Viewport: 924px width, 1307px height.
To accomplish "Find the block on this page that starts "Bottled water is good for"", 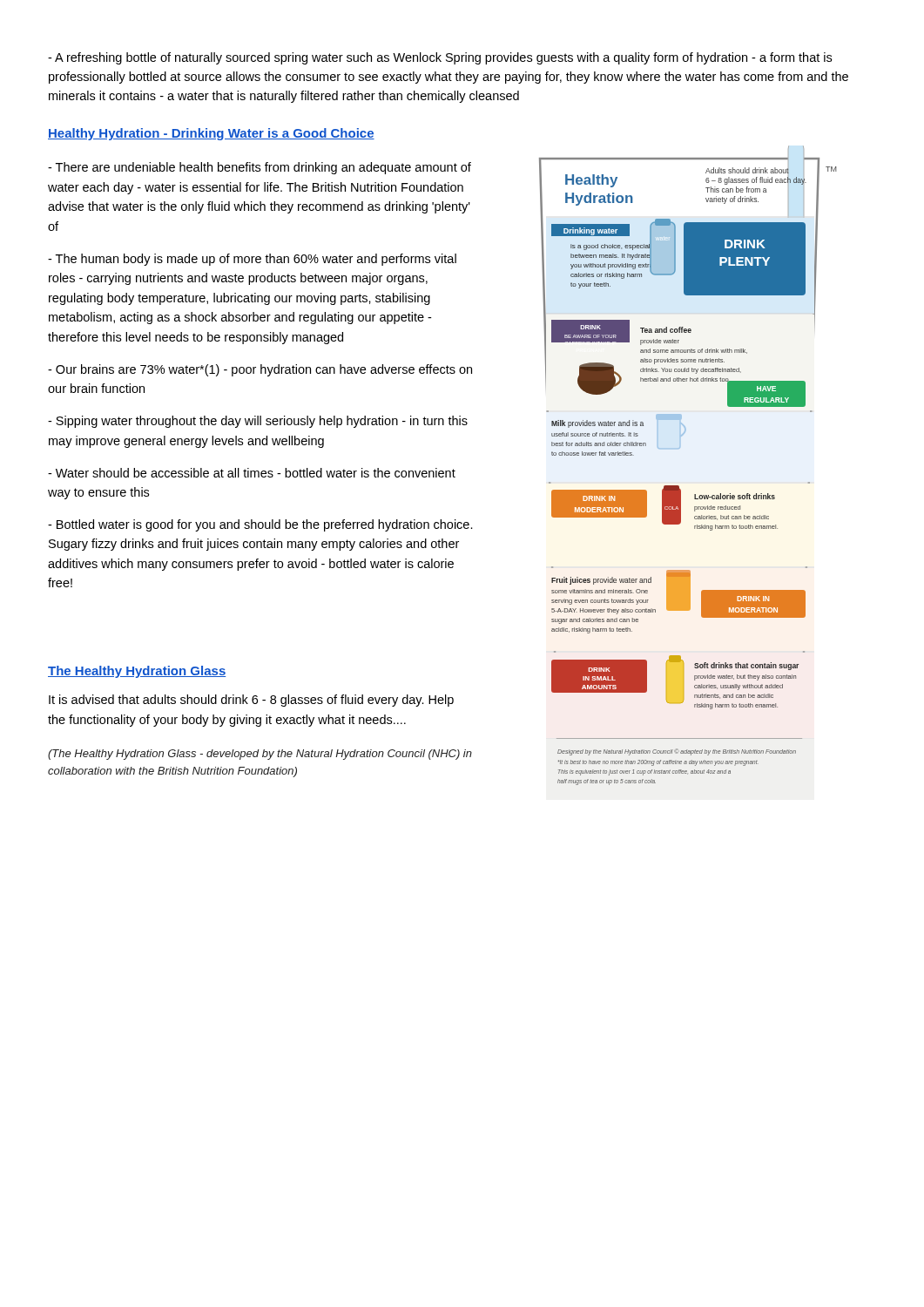I will tap(261, 554).
